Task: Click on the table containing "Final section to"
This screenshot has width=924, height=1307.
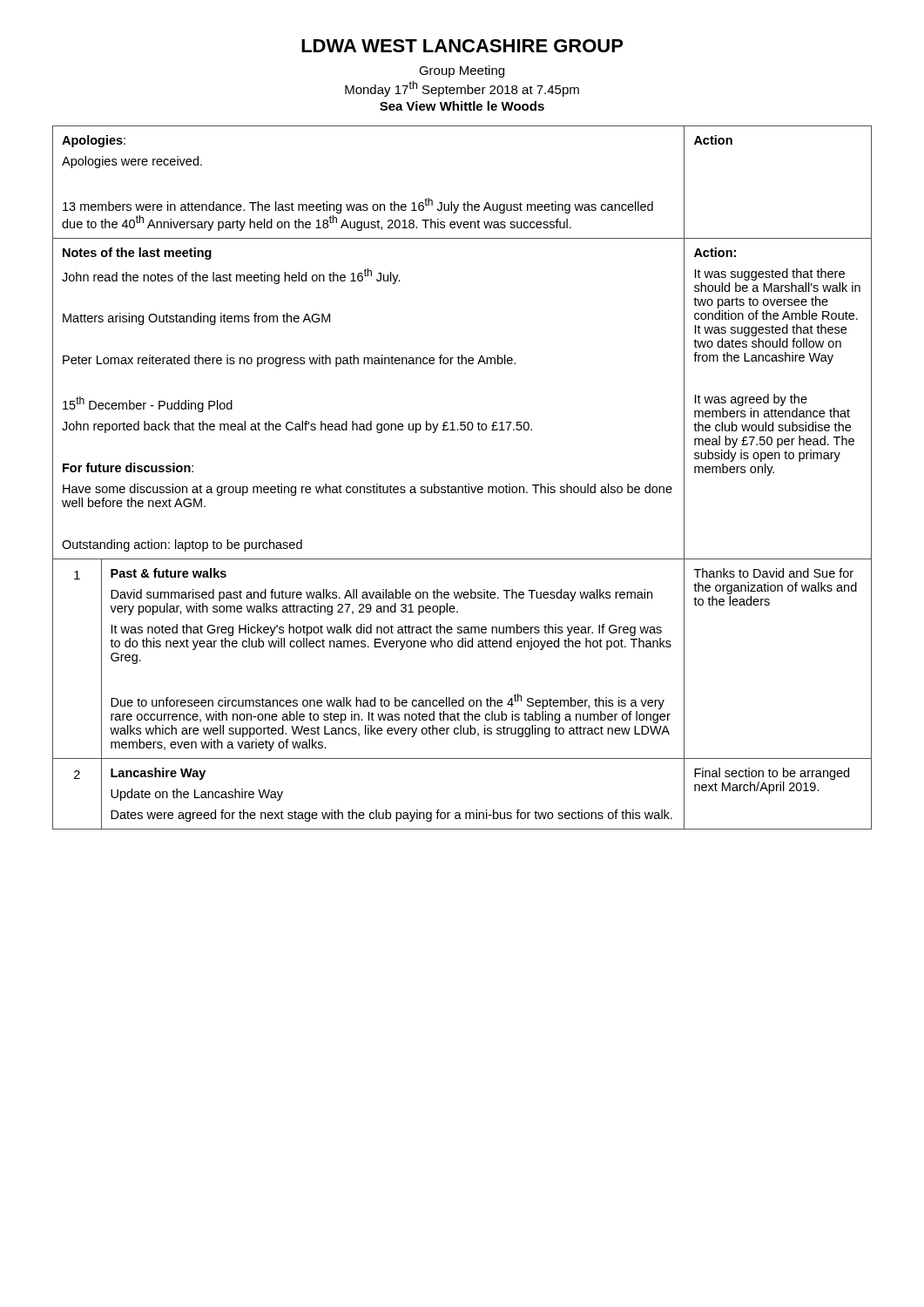Action: tap(462, 478)
